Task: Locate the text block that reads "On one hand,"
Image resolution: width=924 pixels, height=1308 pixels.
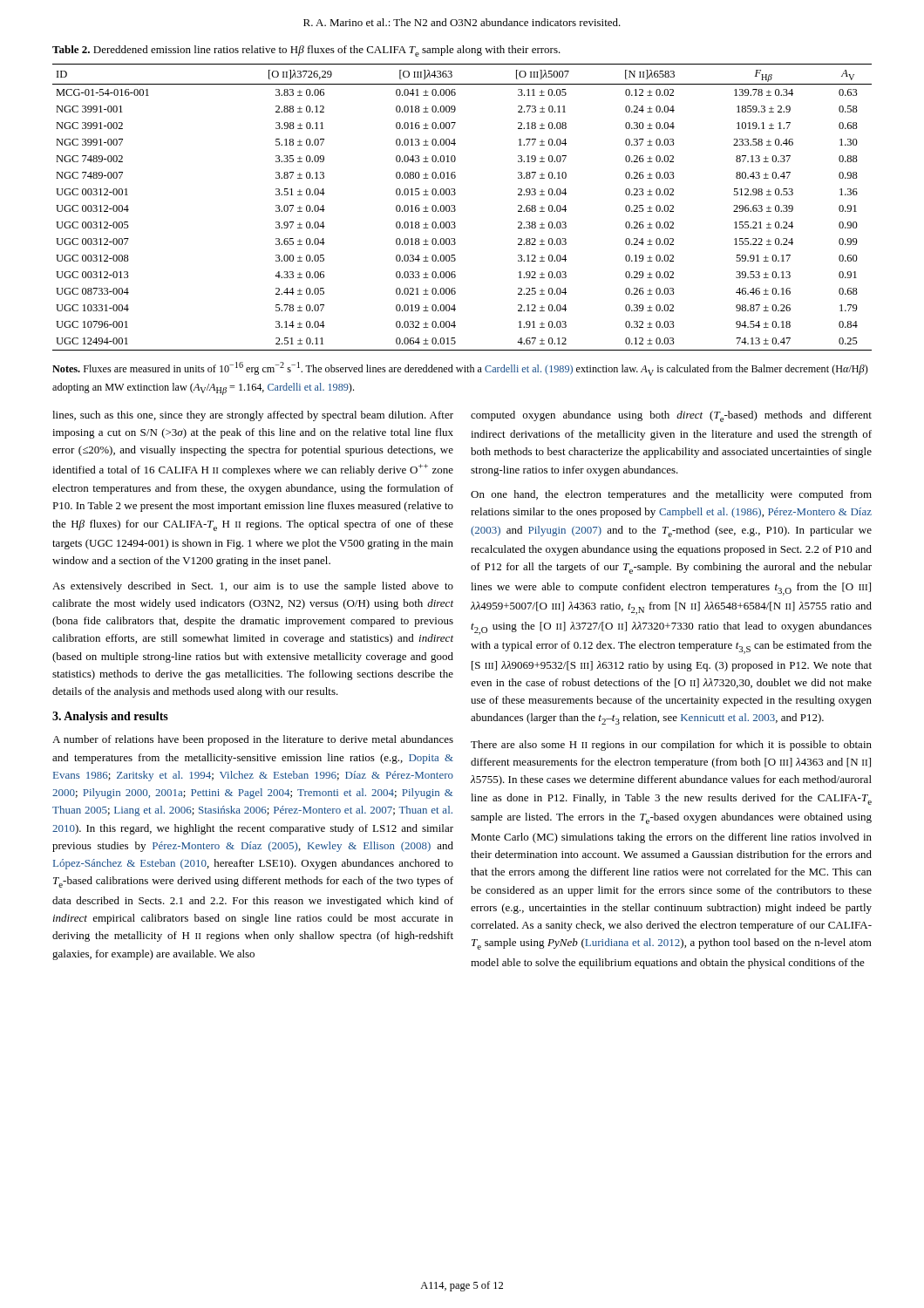Action: (x=671, y=607)
